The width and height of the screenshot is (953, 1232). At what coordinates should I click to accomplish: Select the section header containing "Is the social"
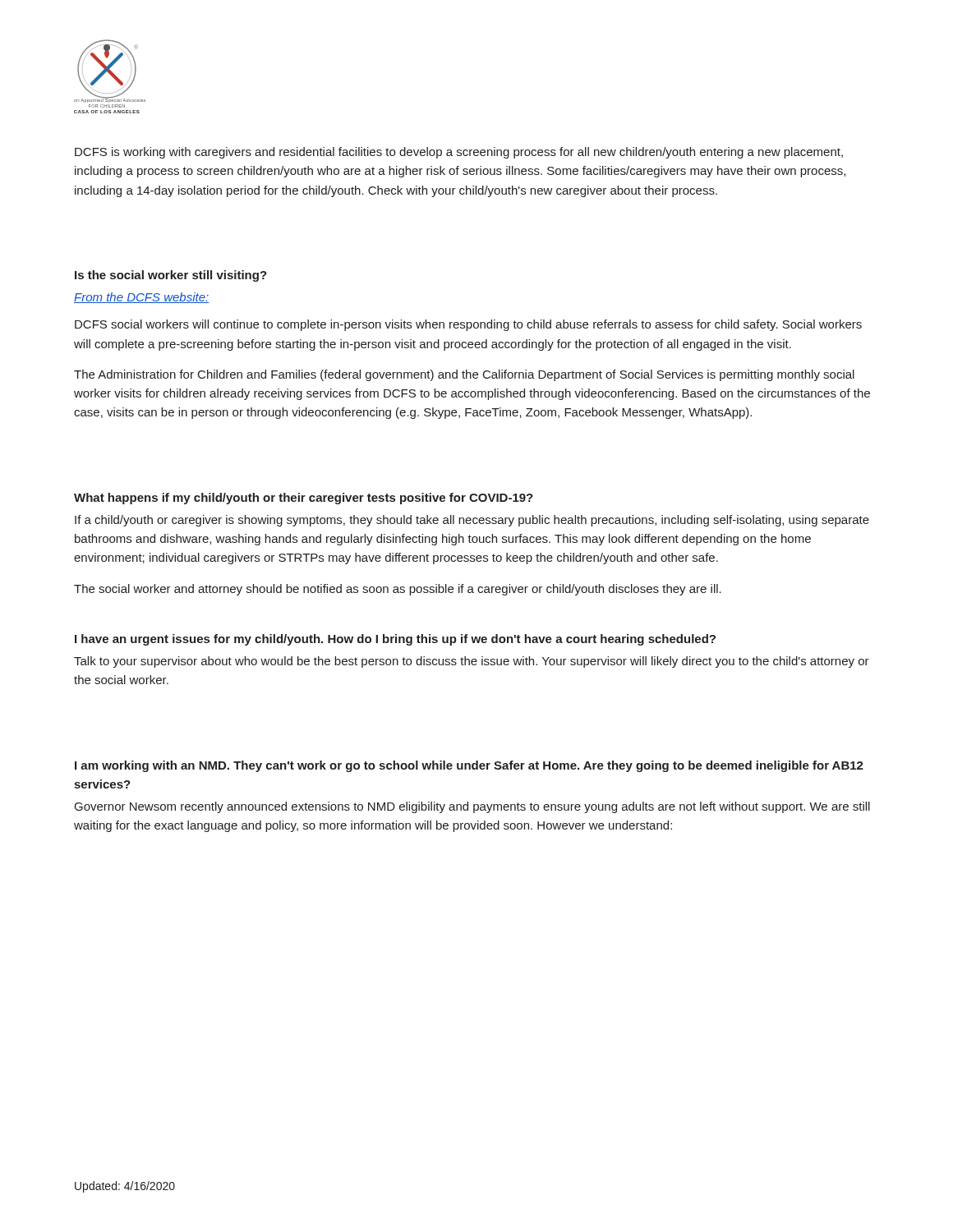point(170,275)
